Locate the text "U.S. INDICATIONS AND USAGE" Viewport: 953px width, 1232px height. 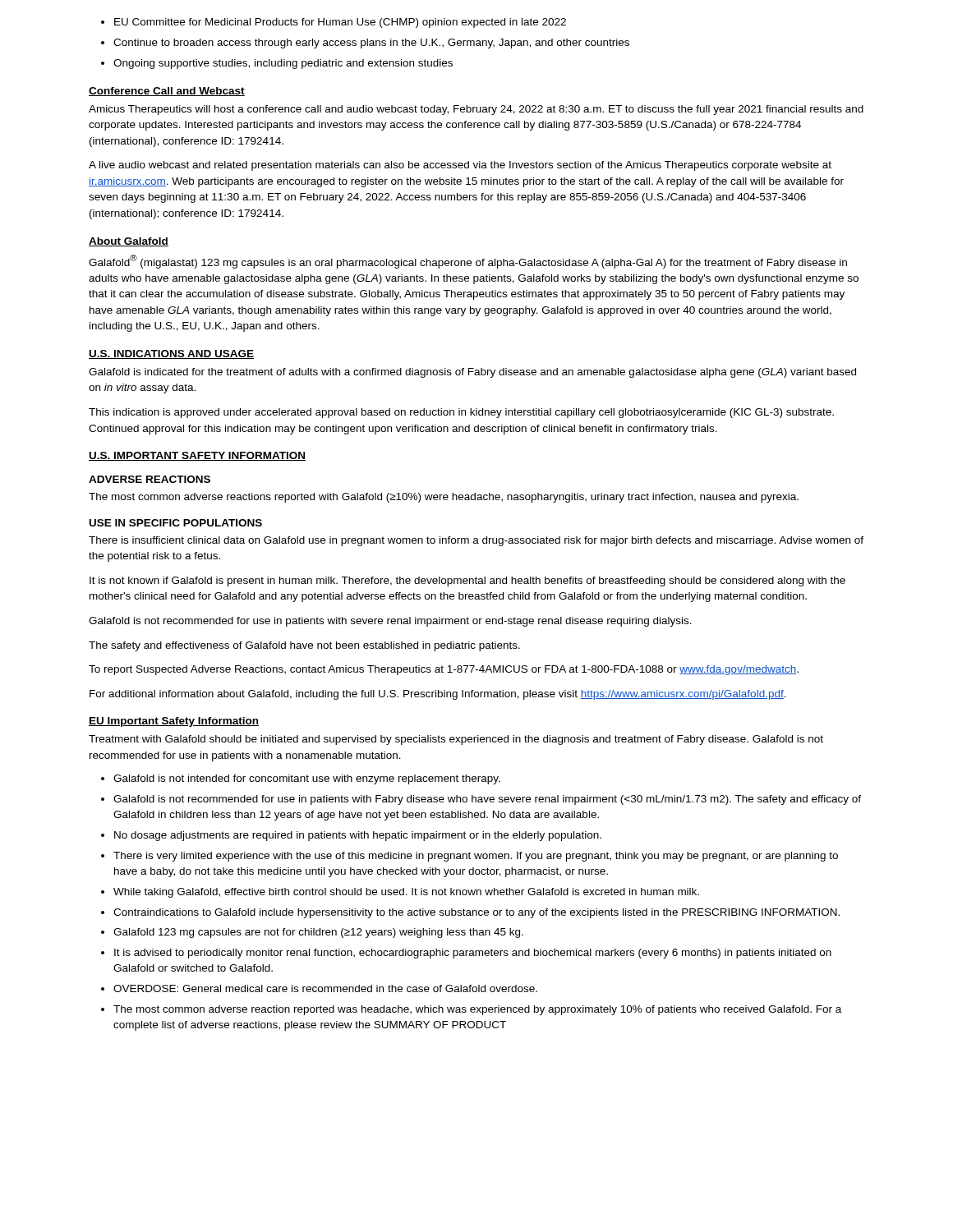coord(171,353)
